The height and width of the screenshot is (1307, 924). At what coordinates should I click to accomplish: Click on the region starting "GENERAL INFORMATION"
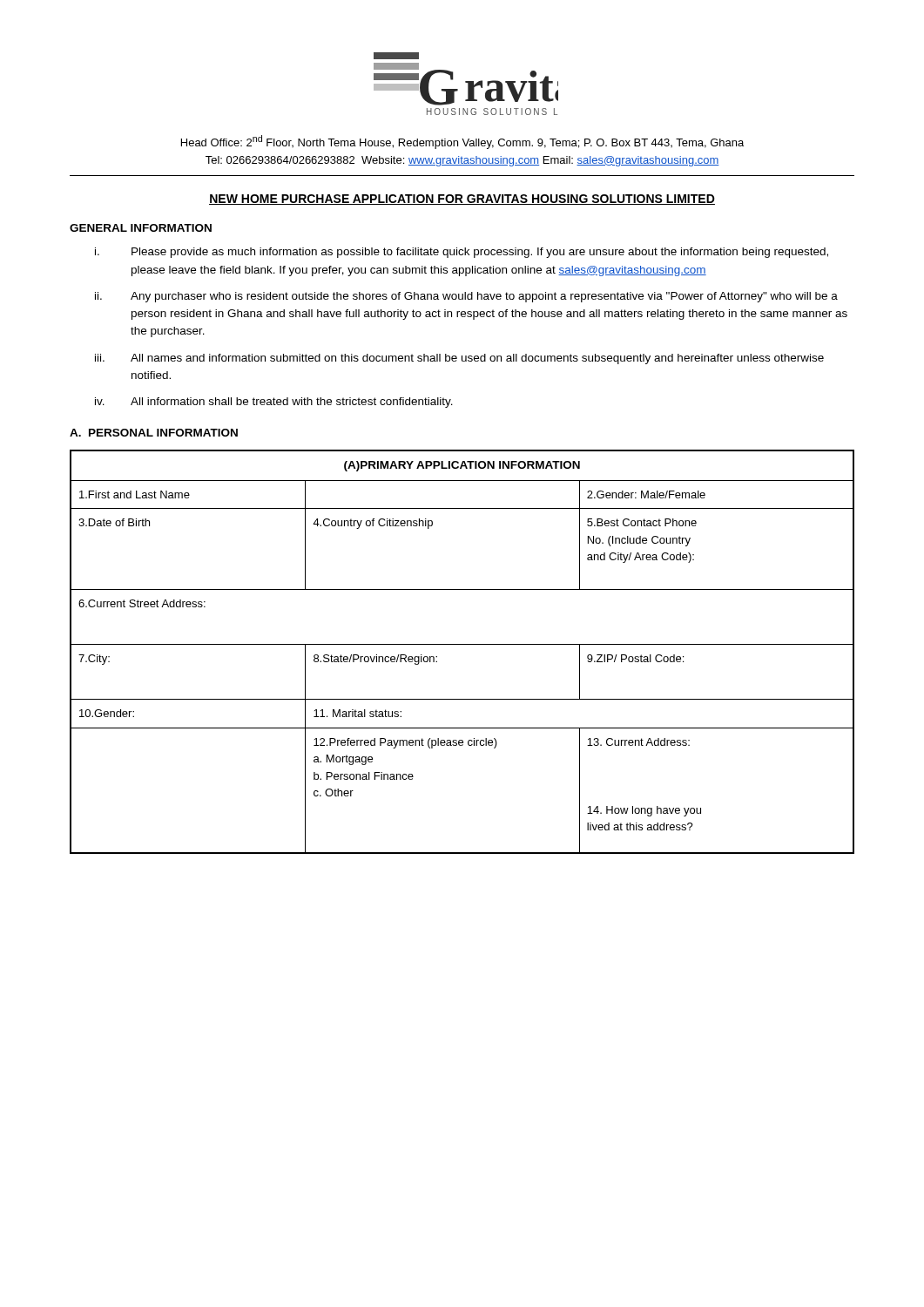tap(141, 228)
